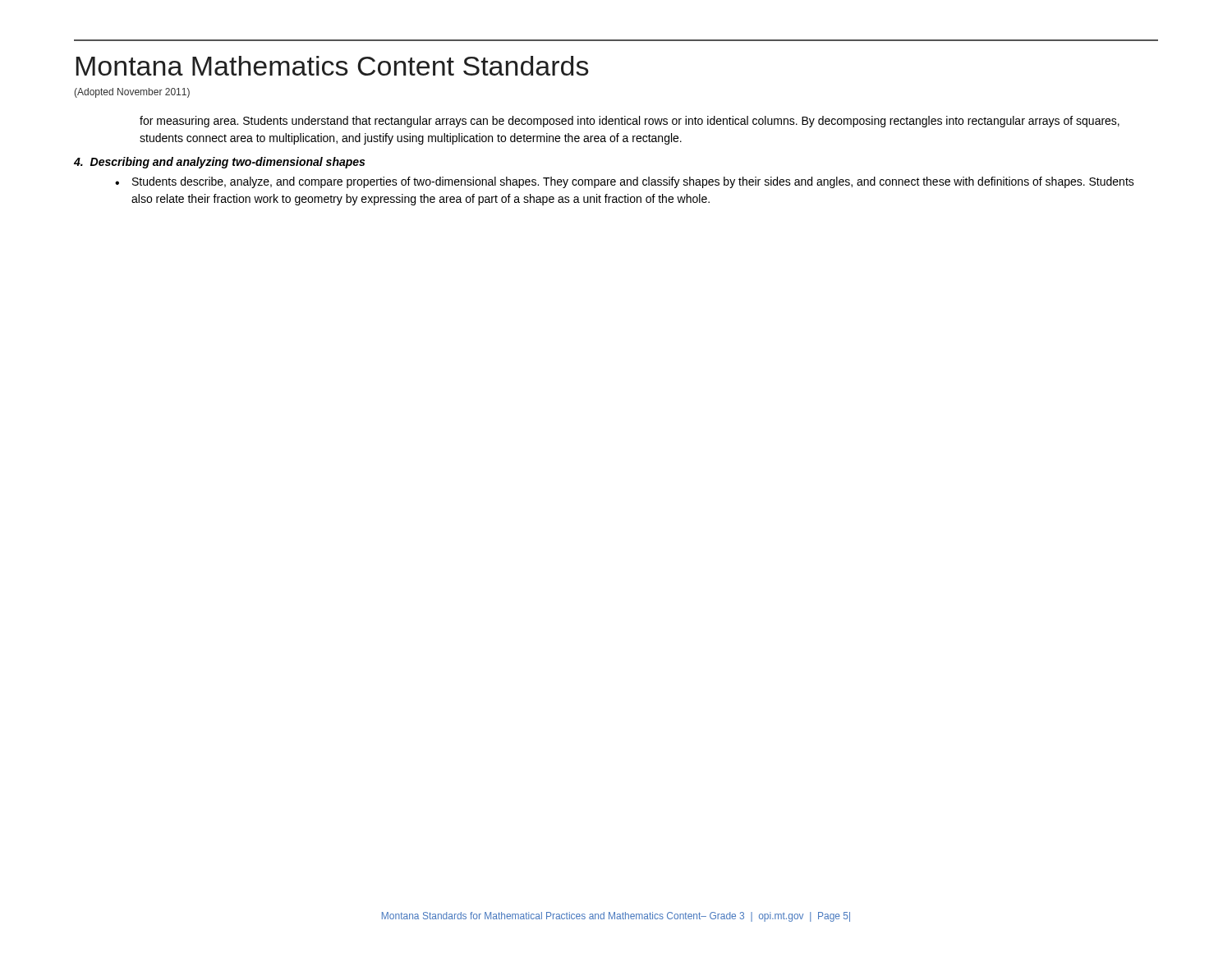1232x953 pixels.
Task: Select the text containing "(Adopted November 2011)"
Action: 132,92
